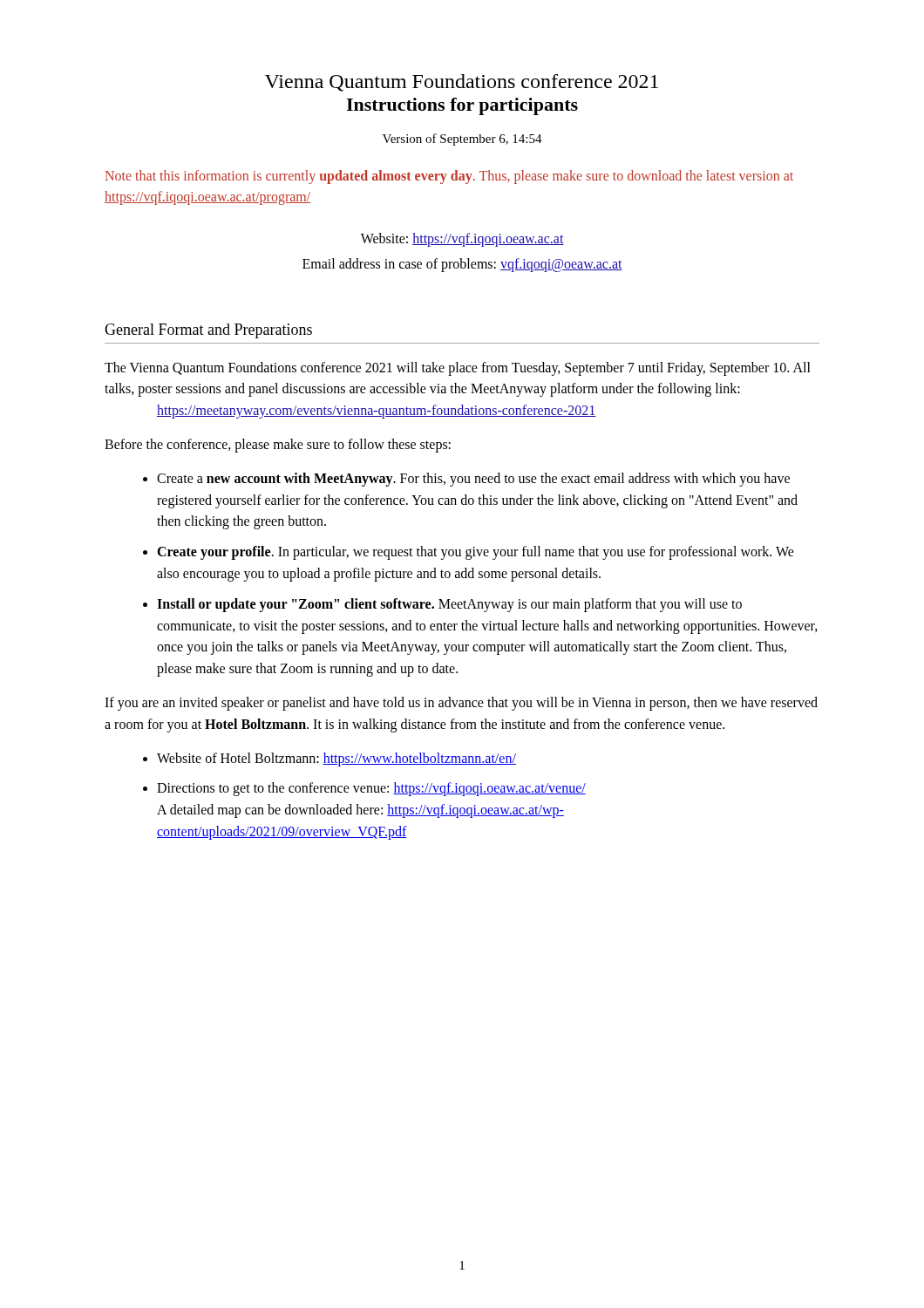
Task: Find the text starting "If you are an"
Action: [461, 713]
